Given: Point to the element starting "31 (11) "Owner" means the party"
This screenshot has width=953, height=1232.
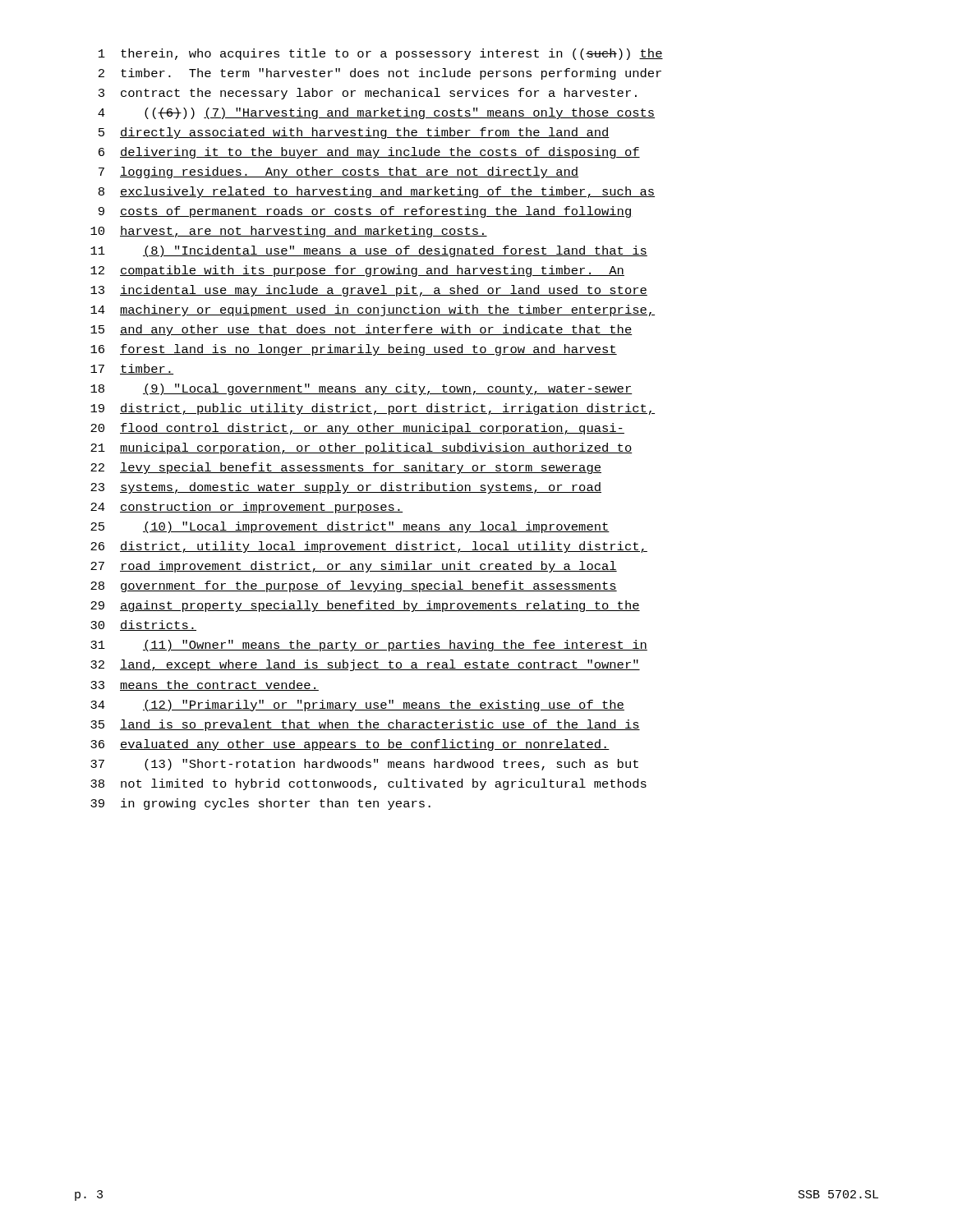Looking at the screenshot, I should click(x=476, y=646).
